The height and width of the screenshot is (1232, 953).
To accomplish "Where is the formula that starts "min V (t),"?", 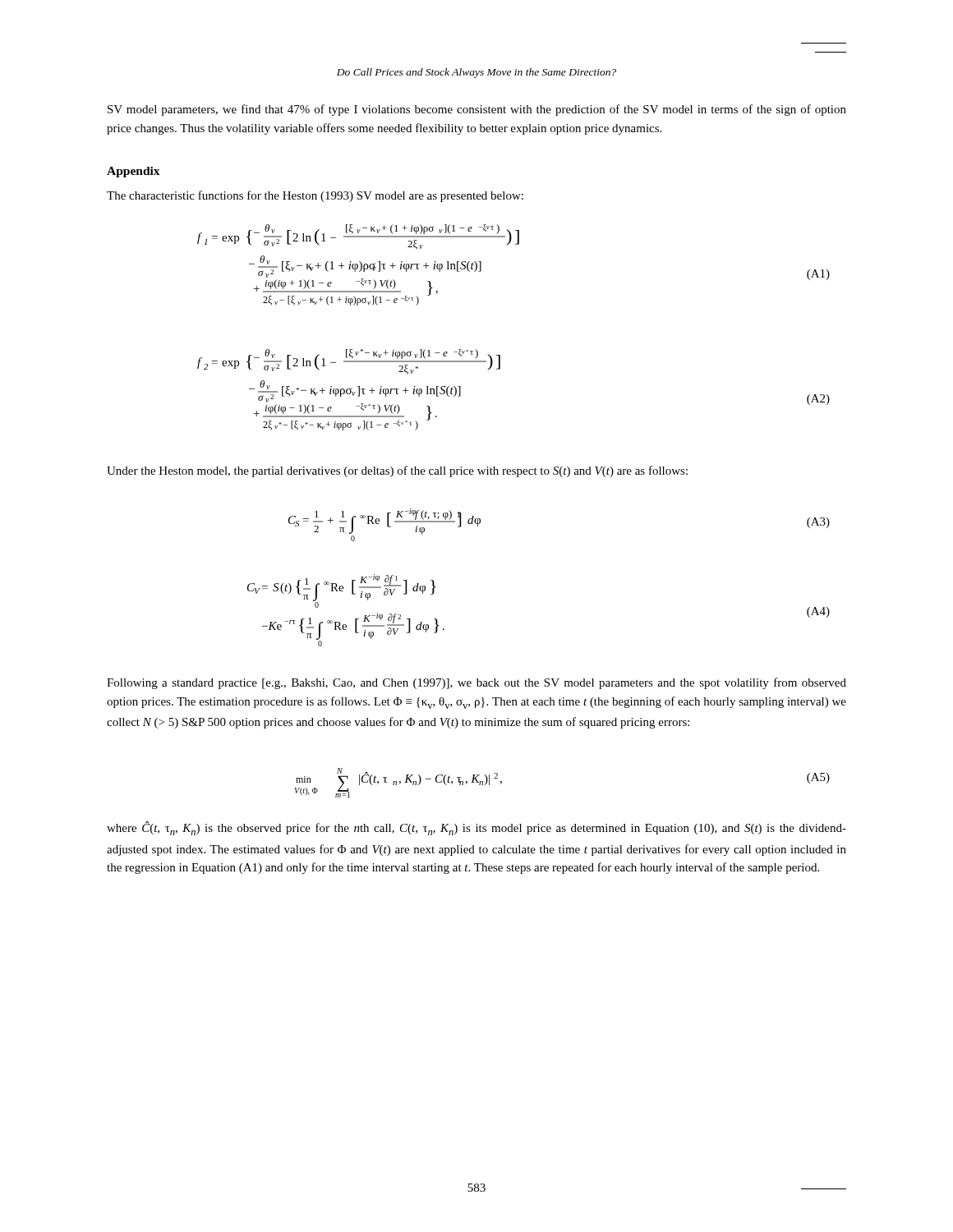I will click(370, 782).
